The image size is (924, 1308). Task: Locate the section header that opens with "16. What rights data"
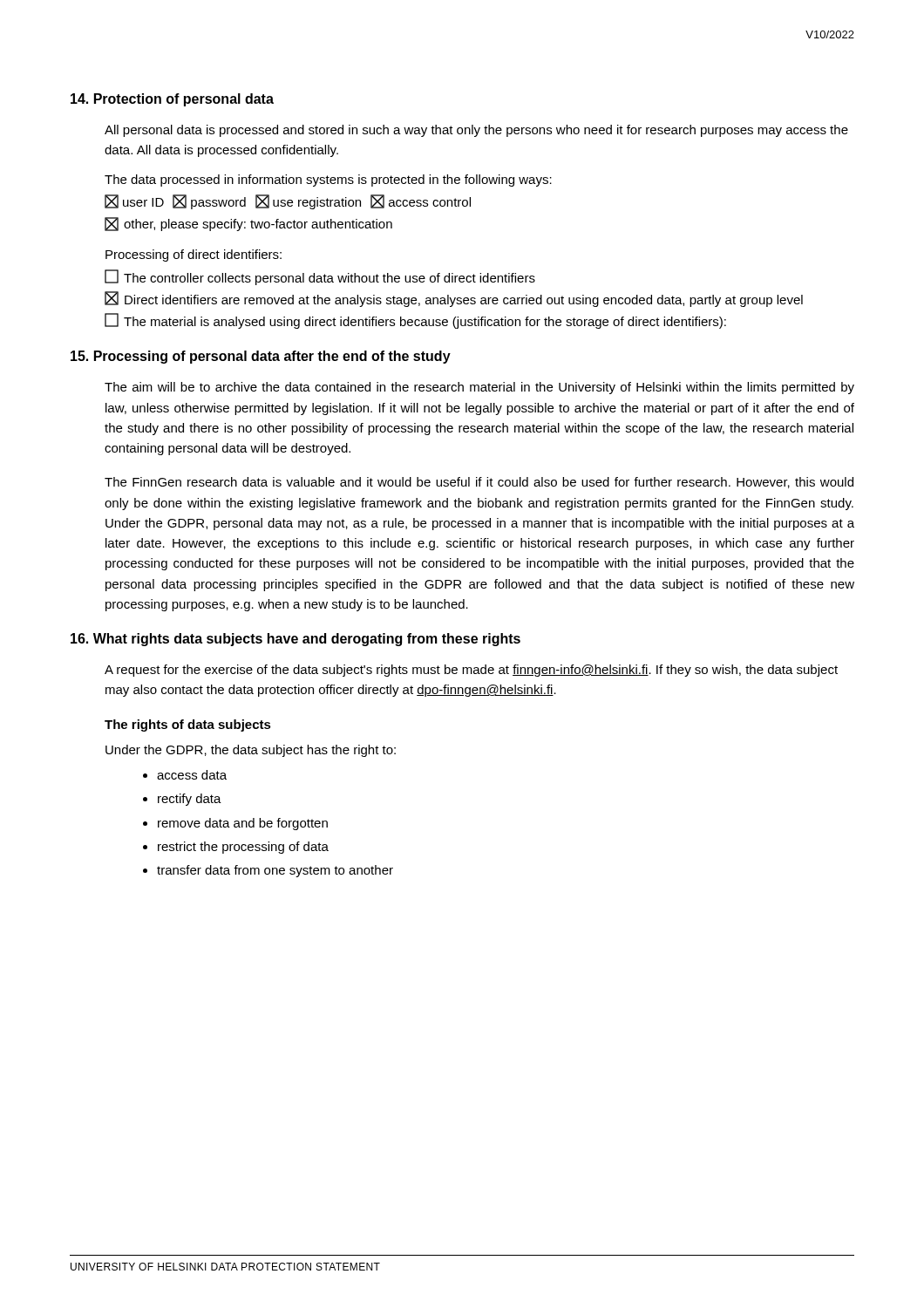pyautogui.click(x=295, y=639)
